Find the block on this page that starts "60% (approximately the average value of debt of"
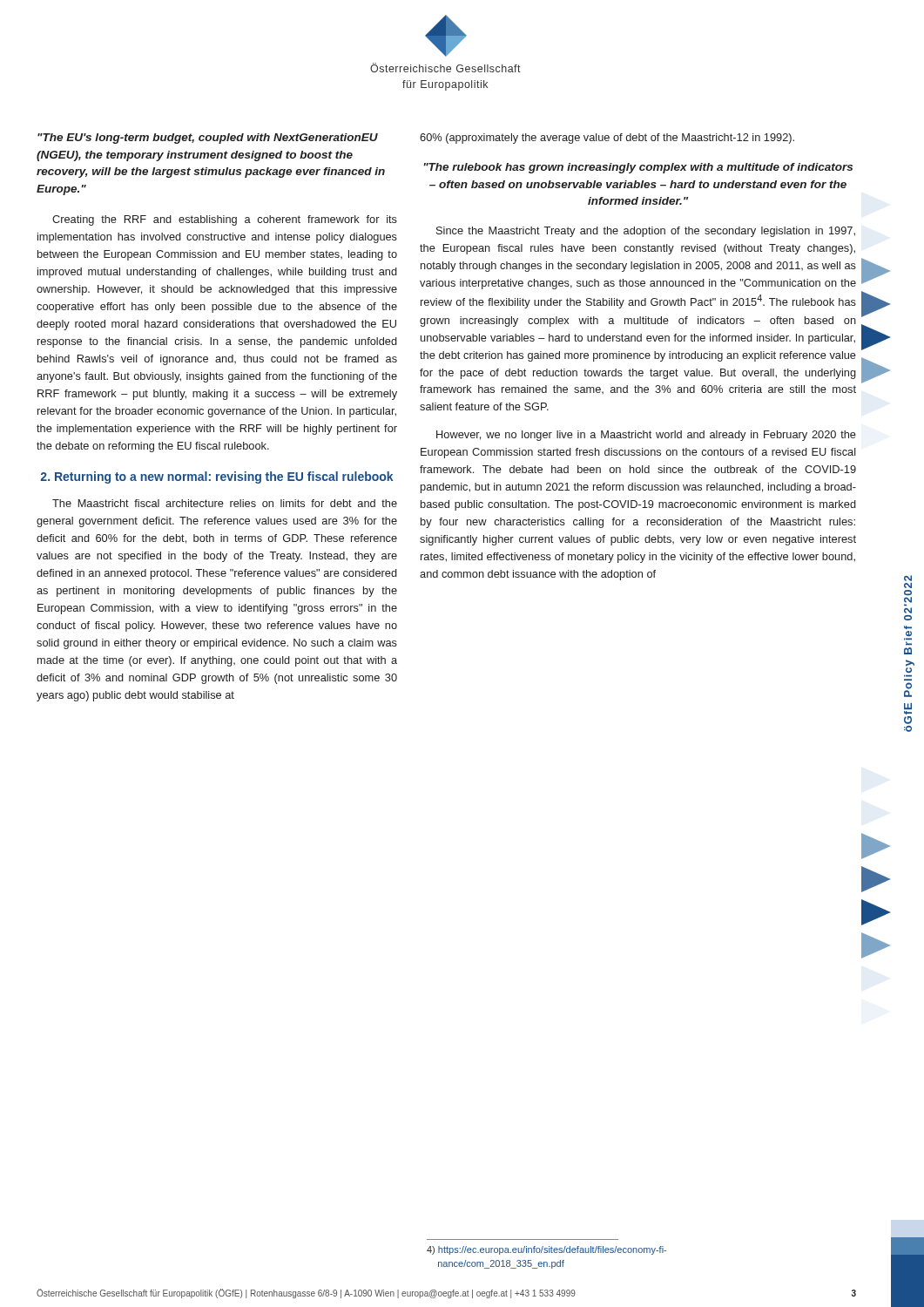The image size is (924, 1307). 638,138
